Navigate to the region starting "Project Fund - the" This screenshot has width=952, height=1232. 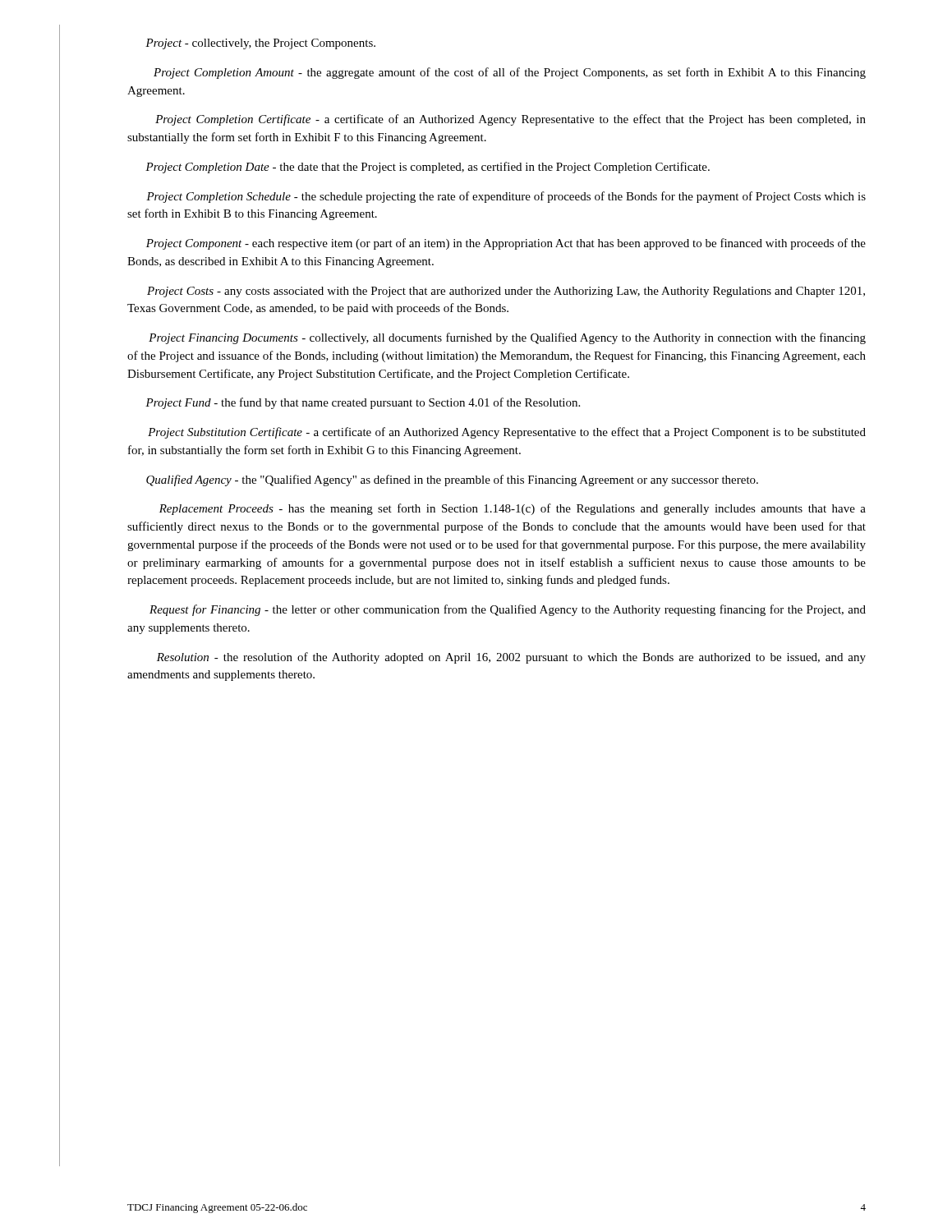[354, 403]
